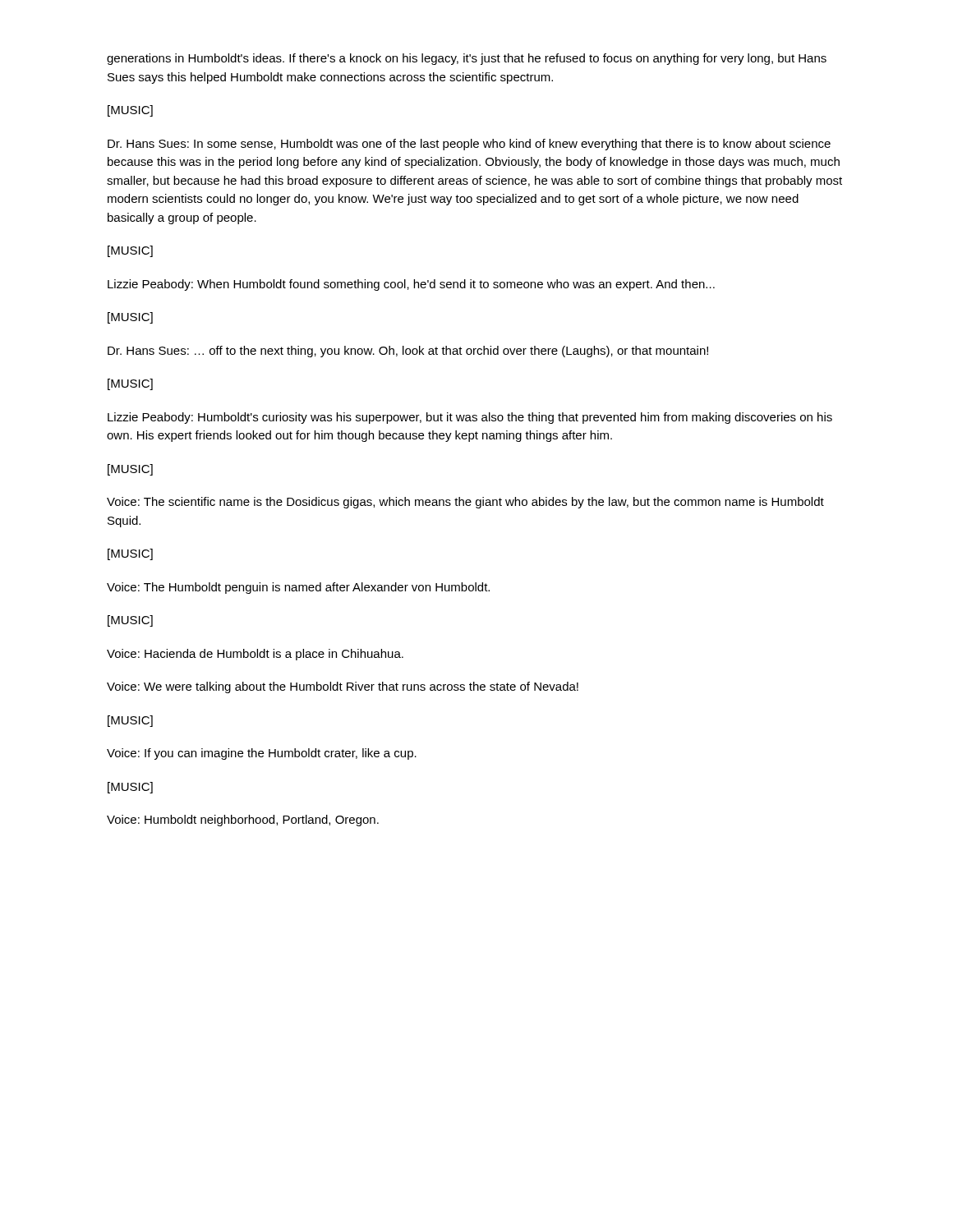
Task: Click on the text block containing "Voice: If you can"
Action: tap(262, 753)
